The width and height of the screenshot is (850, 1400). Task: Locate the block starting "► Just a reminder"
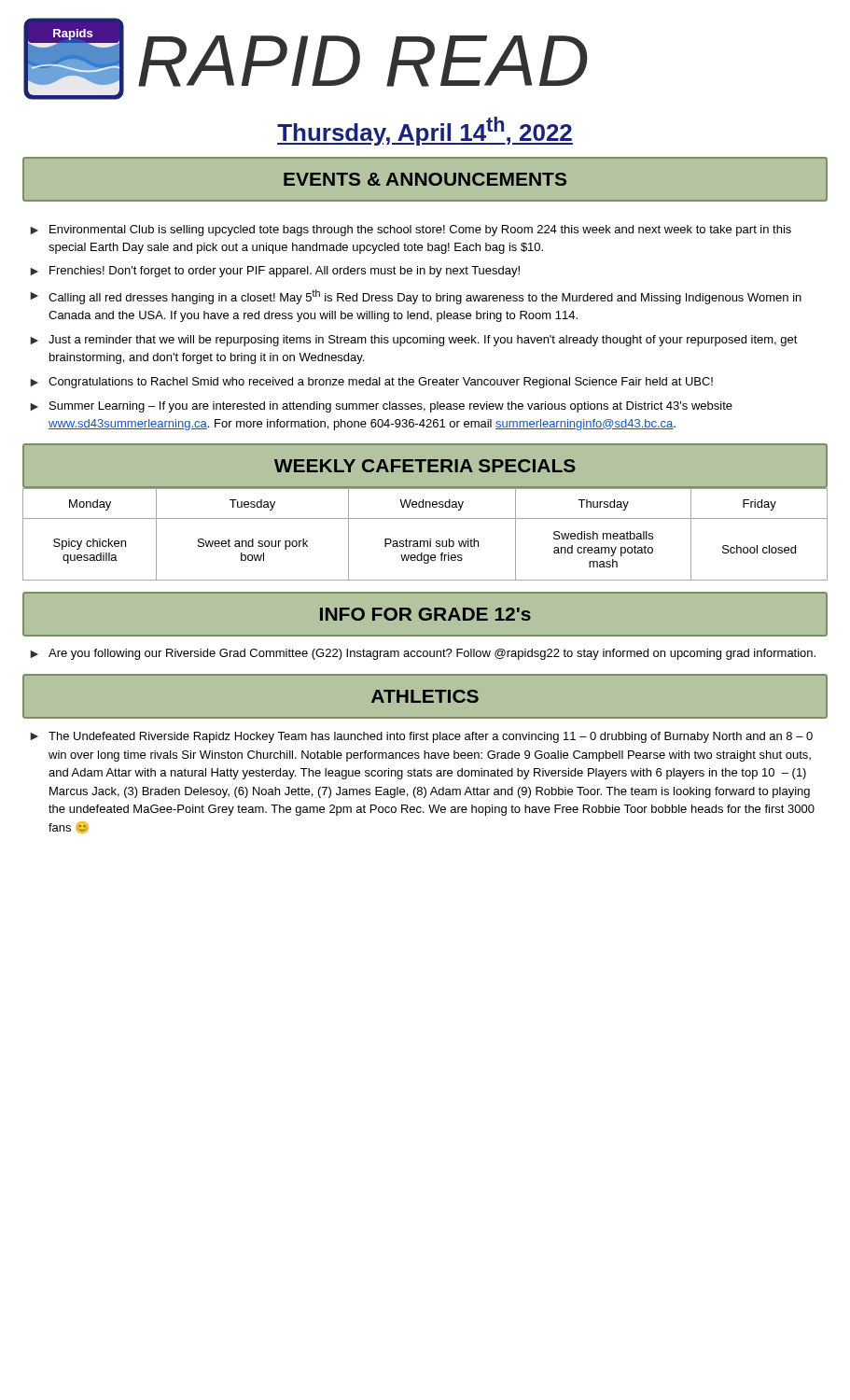point(428,349)
